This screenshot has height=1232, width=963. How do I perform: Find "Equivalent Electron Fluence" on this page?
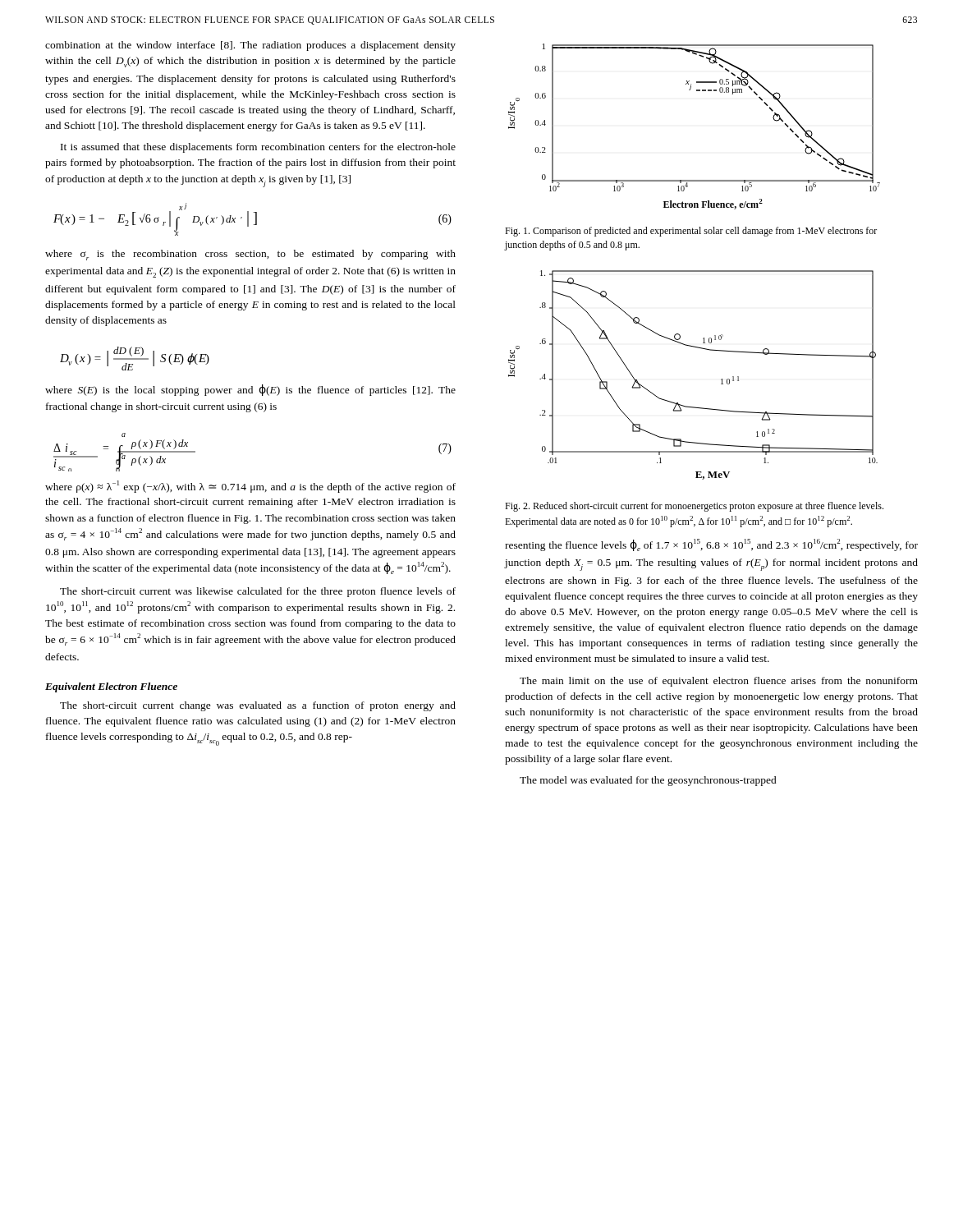[111, 686]
